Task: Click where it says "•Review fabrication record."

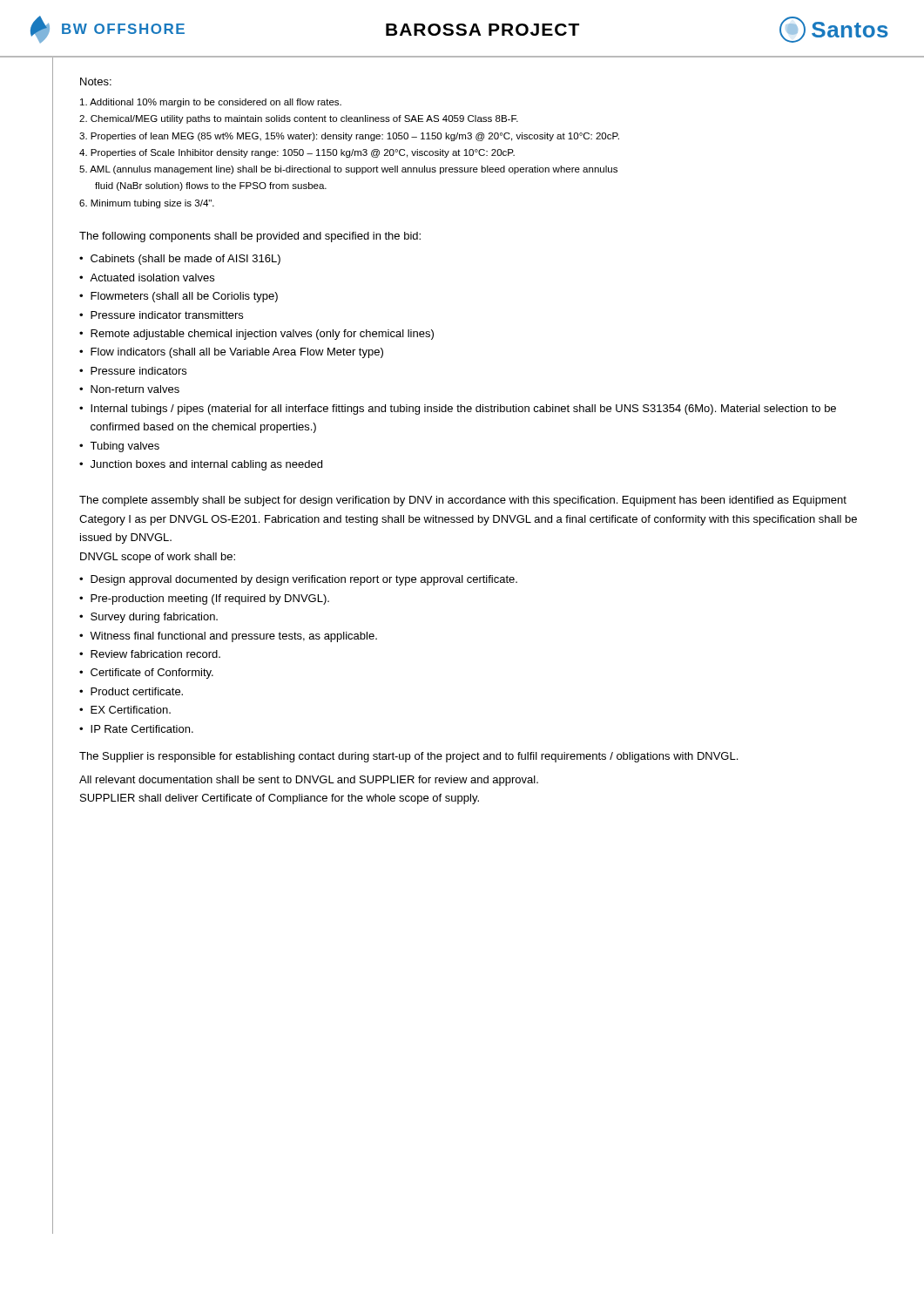Action: pos(150,654)
